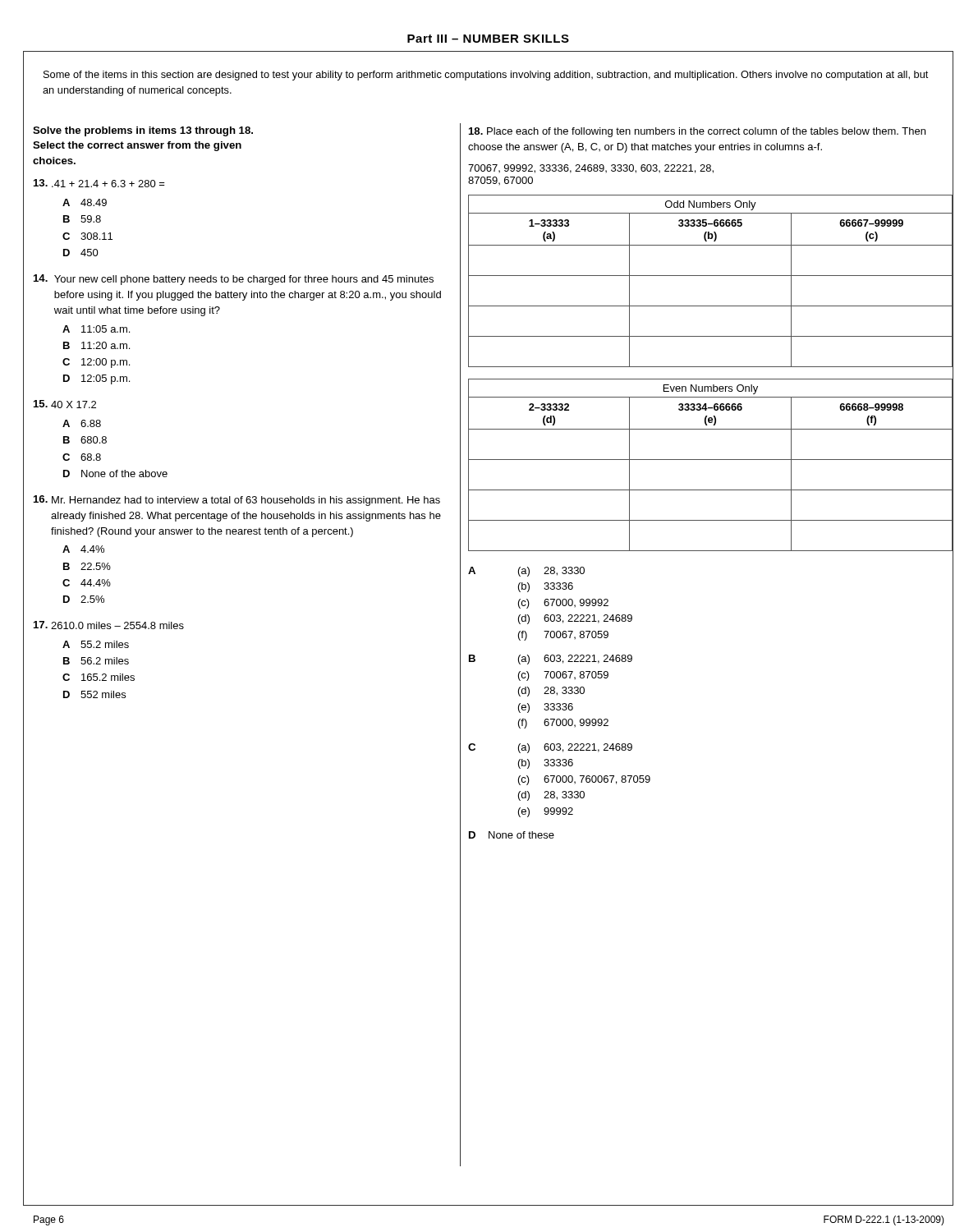The image size is (978, 1232).
Task: Where is the passage that starts "16. Mr. Hernandez had"?
Action: point(237,501)
